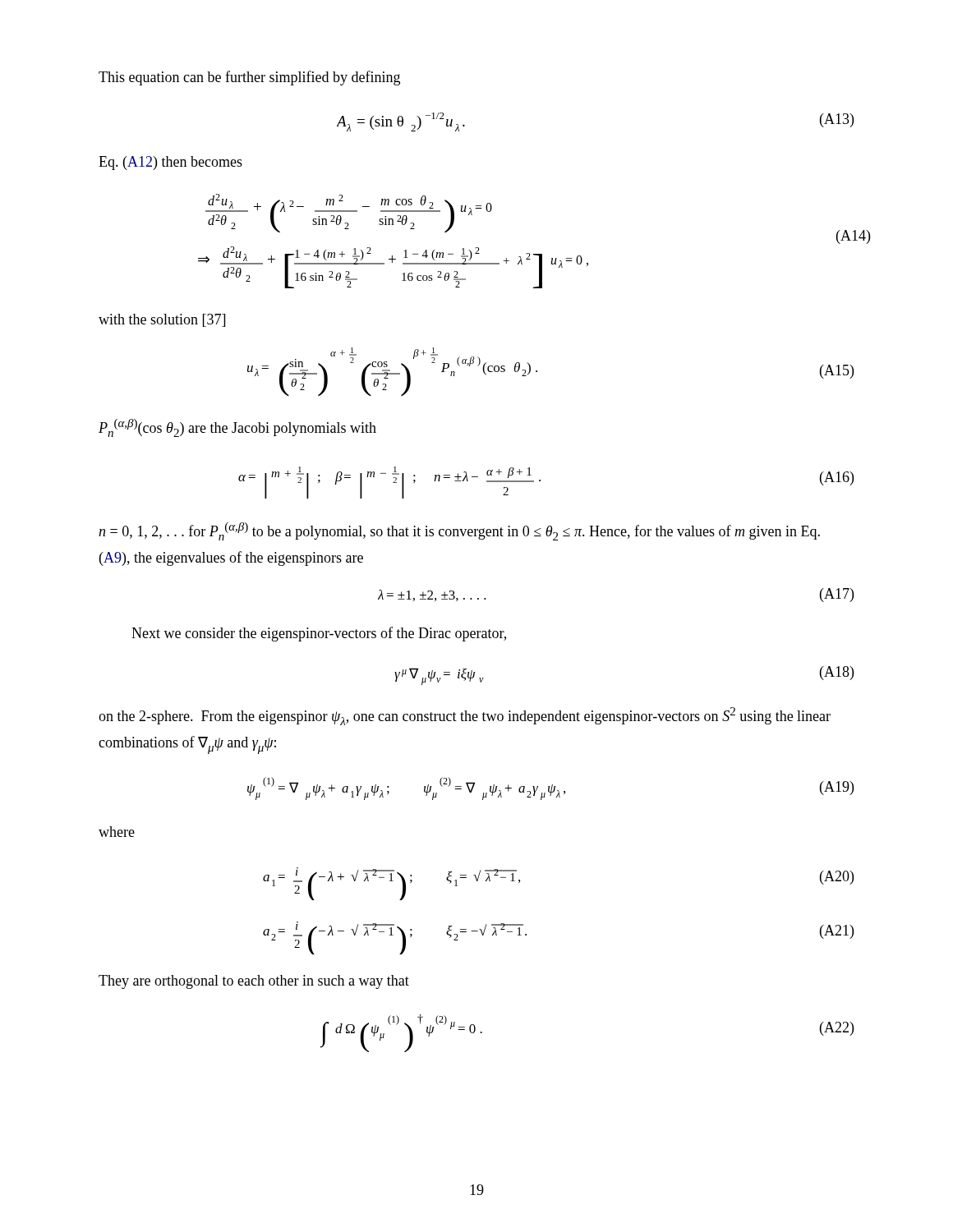953x1232 pixels.
Task: Point to the formula beginning "γ μ ∇ μ ψ"
Action: tap(434, 676)
